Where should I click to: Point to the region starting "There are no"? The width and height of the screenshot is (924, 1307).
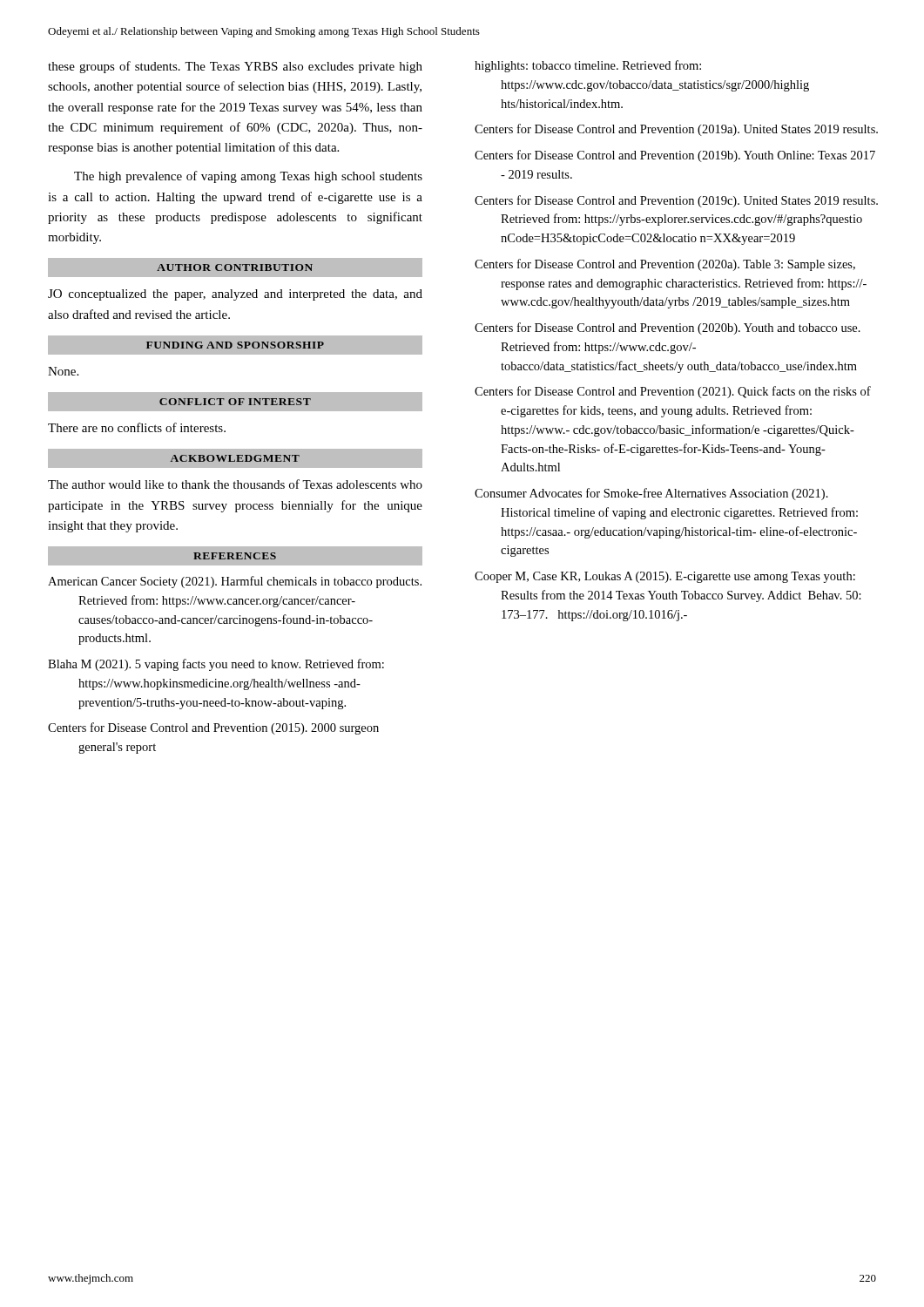(x=235, y=428)
